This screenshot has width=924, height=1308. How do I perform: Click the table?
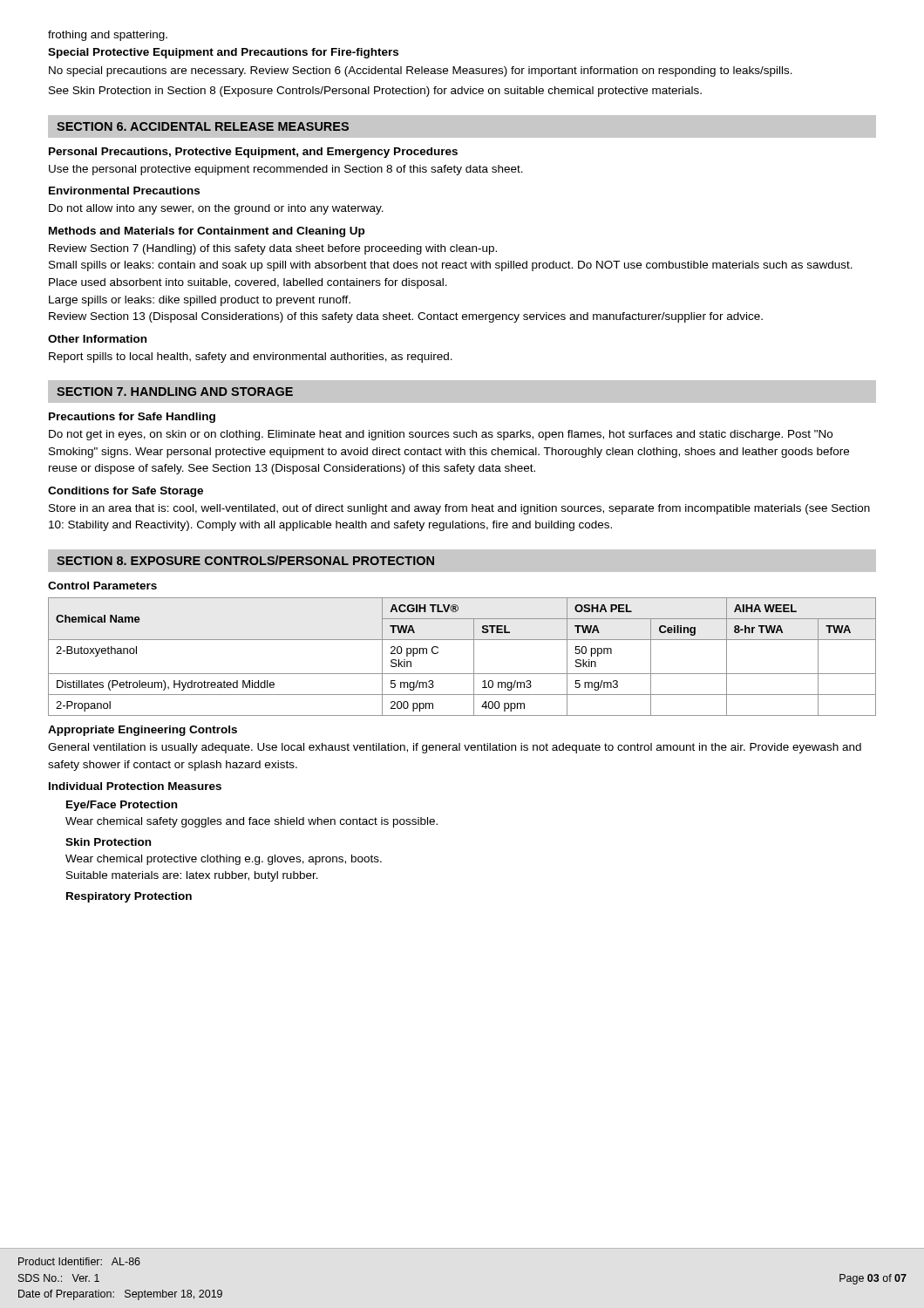click(462, 657)
